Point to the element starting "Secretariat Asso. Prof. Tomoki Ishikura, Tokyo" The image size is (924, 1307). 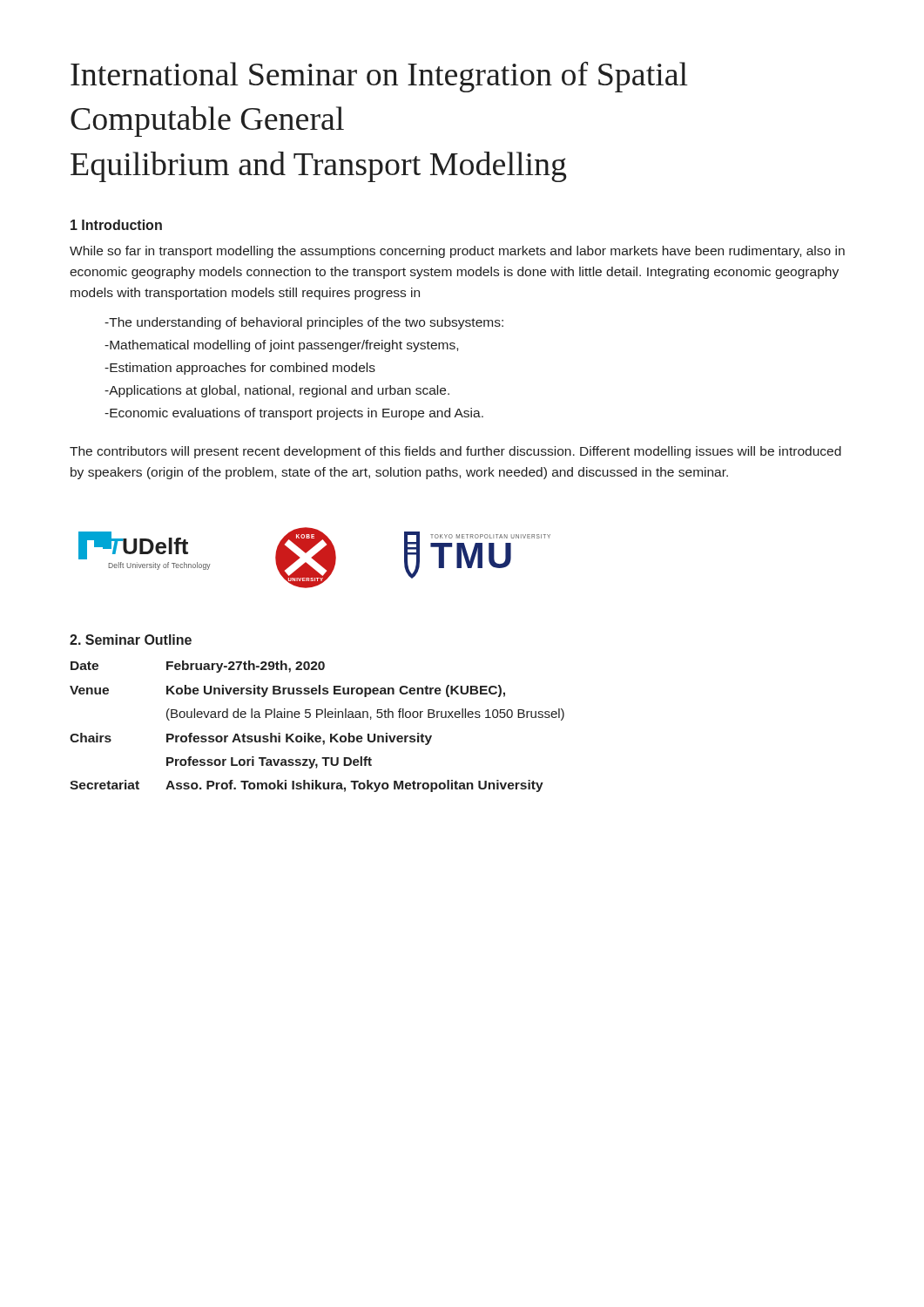pyautogui.click(x=462, y=785)
